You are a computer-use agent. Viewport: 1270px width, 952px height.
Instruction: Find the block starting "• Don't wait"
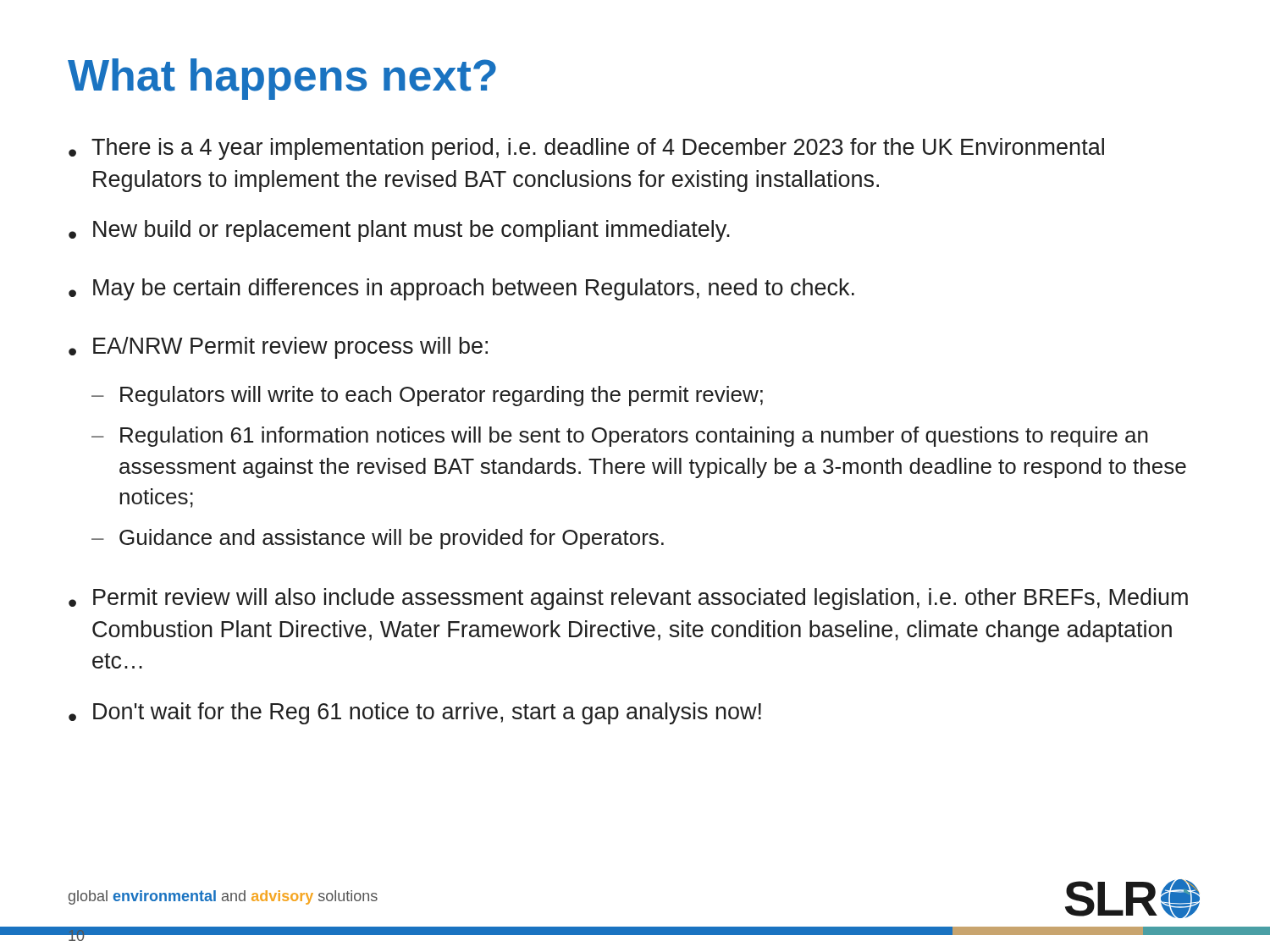(415, 716)
